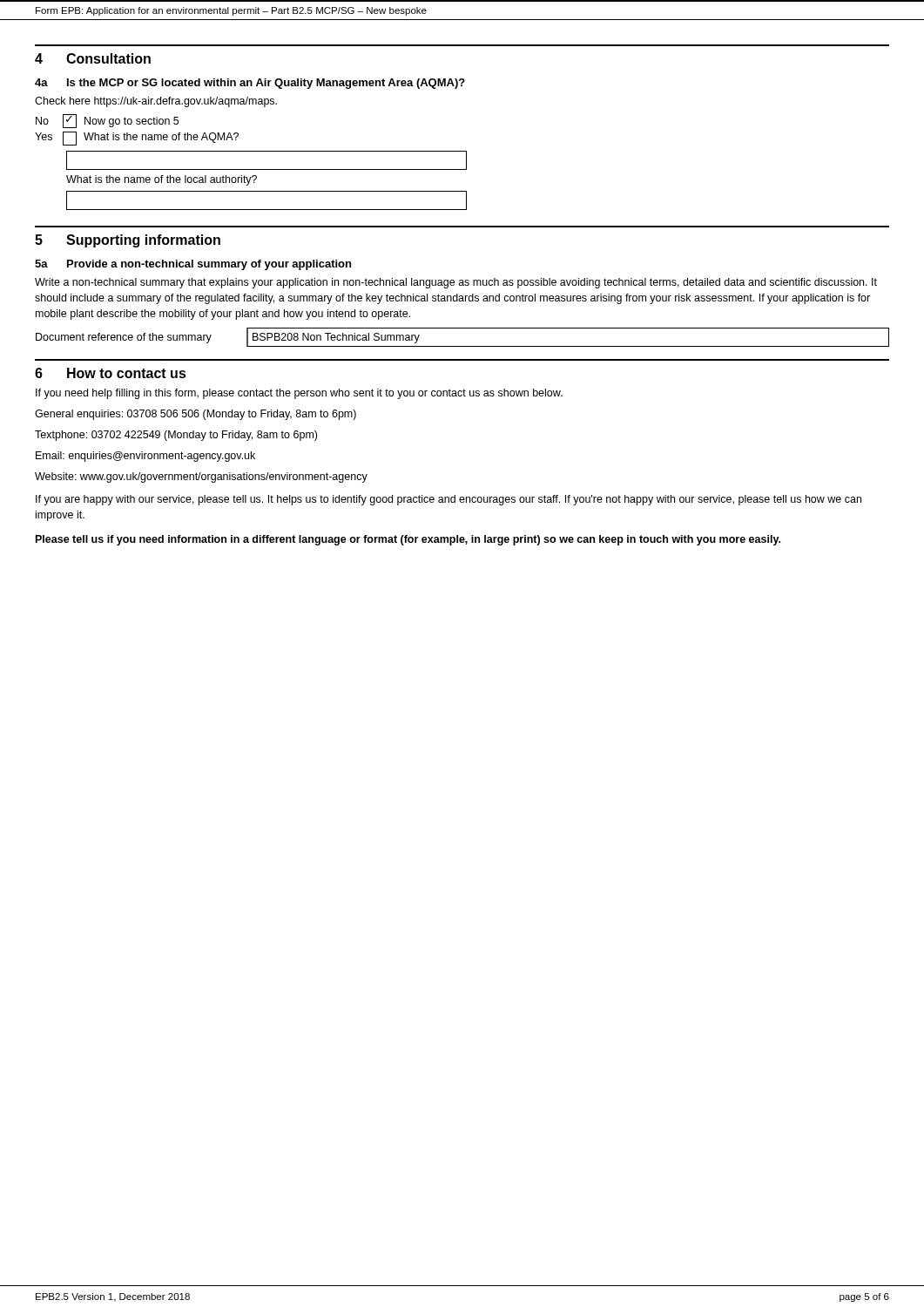Select the element starting "What is the name of the"
The height and width of the screenshot is (1307, 924).
click(x=162, y=180)
